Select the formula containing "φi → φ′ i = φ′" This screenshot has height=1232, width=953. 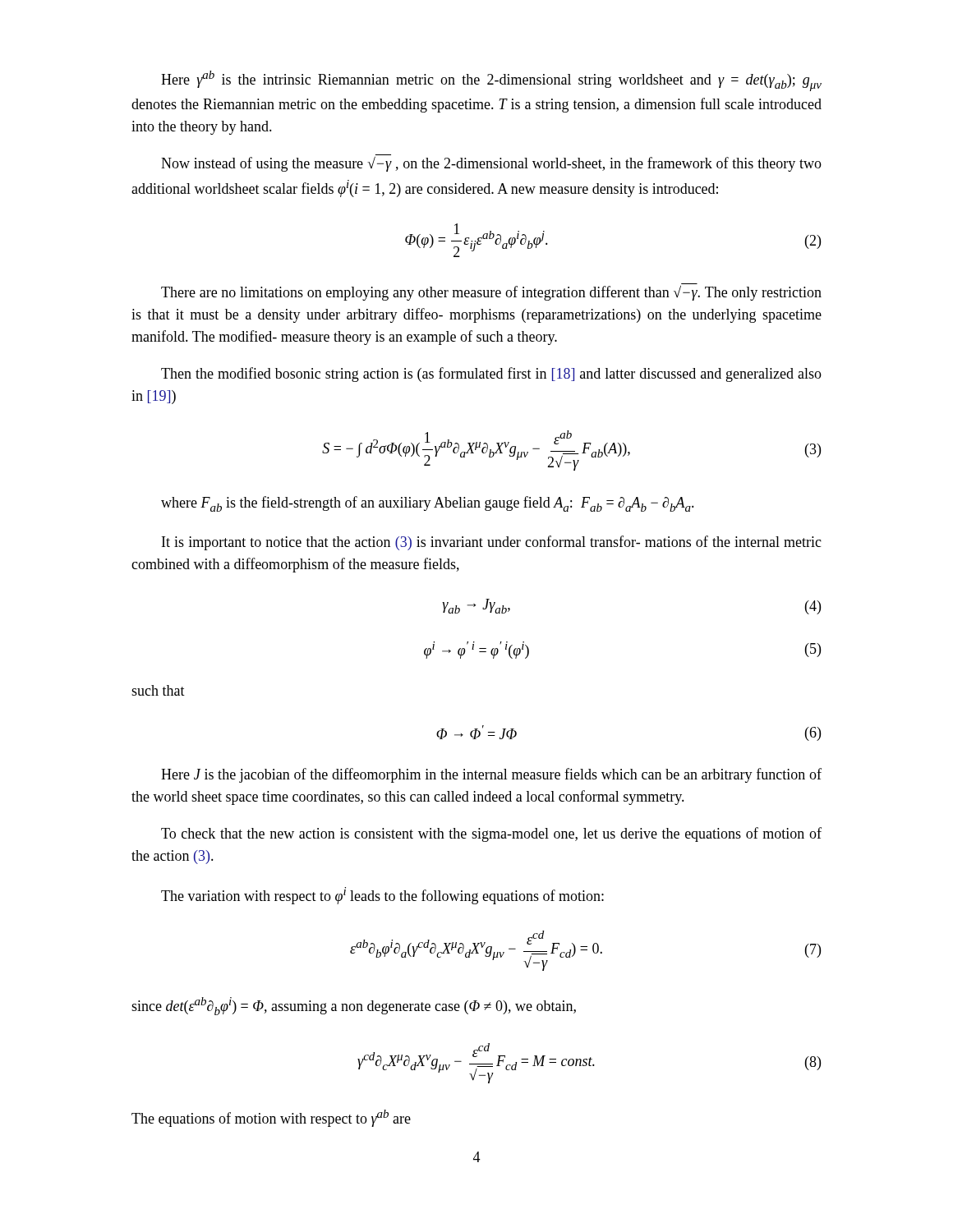473,649
